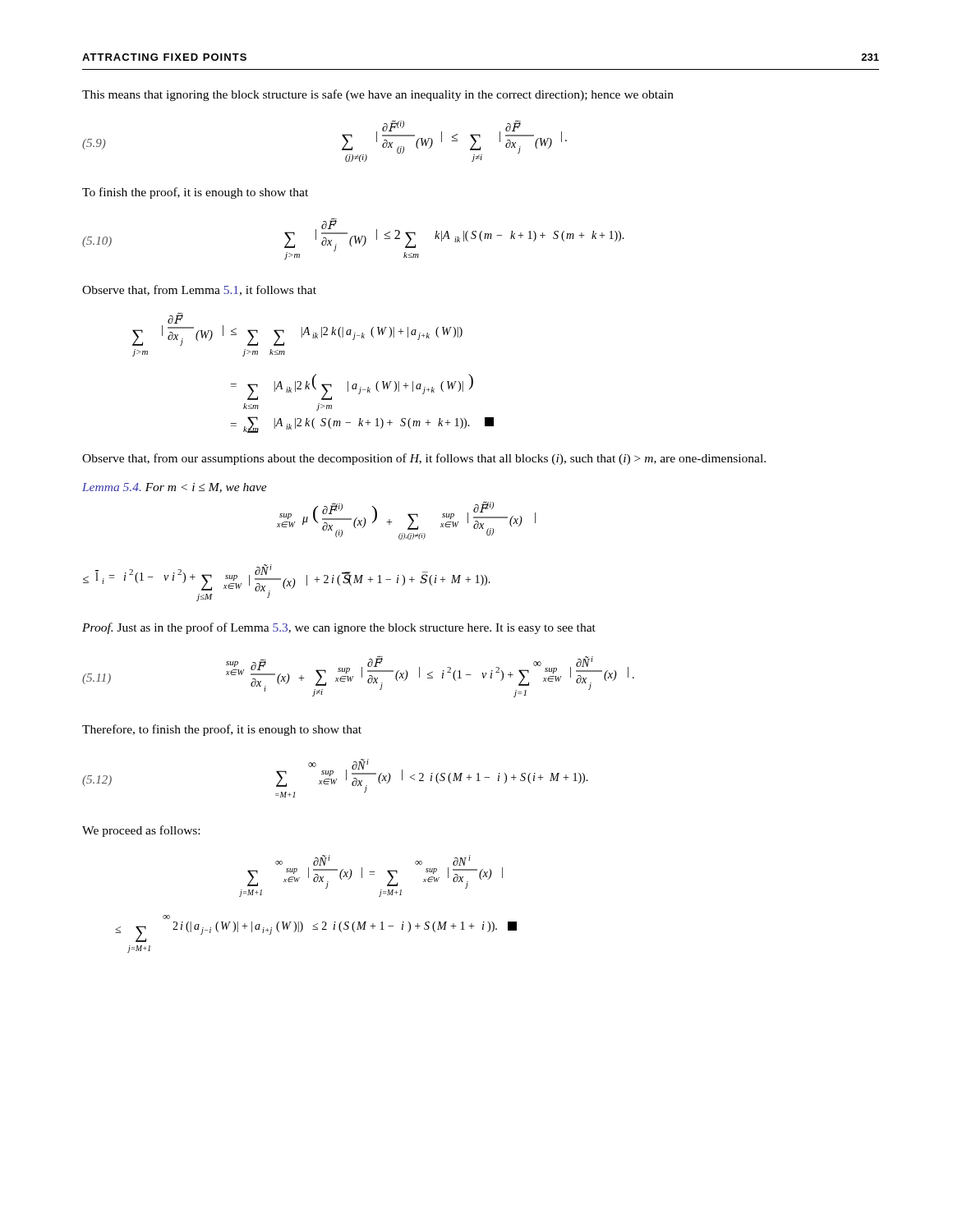Screen dimensions: 1232x953
Task: Locate the text block starting "(5.12) ∑ j=M+1 ∞"
Action: (481, 779)
